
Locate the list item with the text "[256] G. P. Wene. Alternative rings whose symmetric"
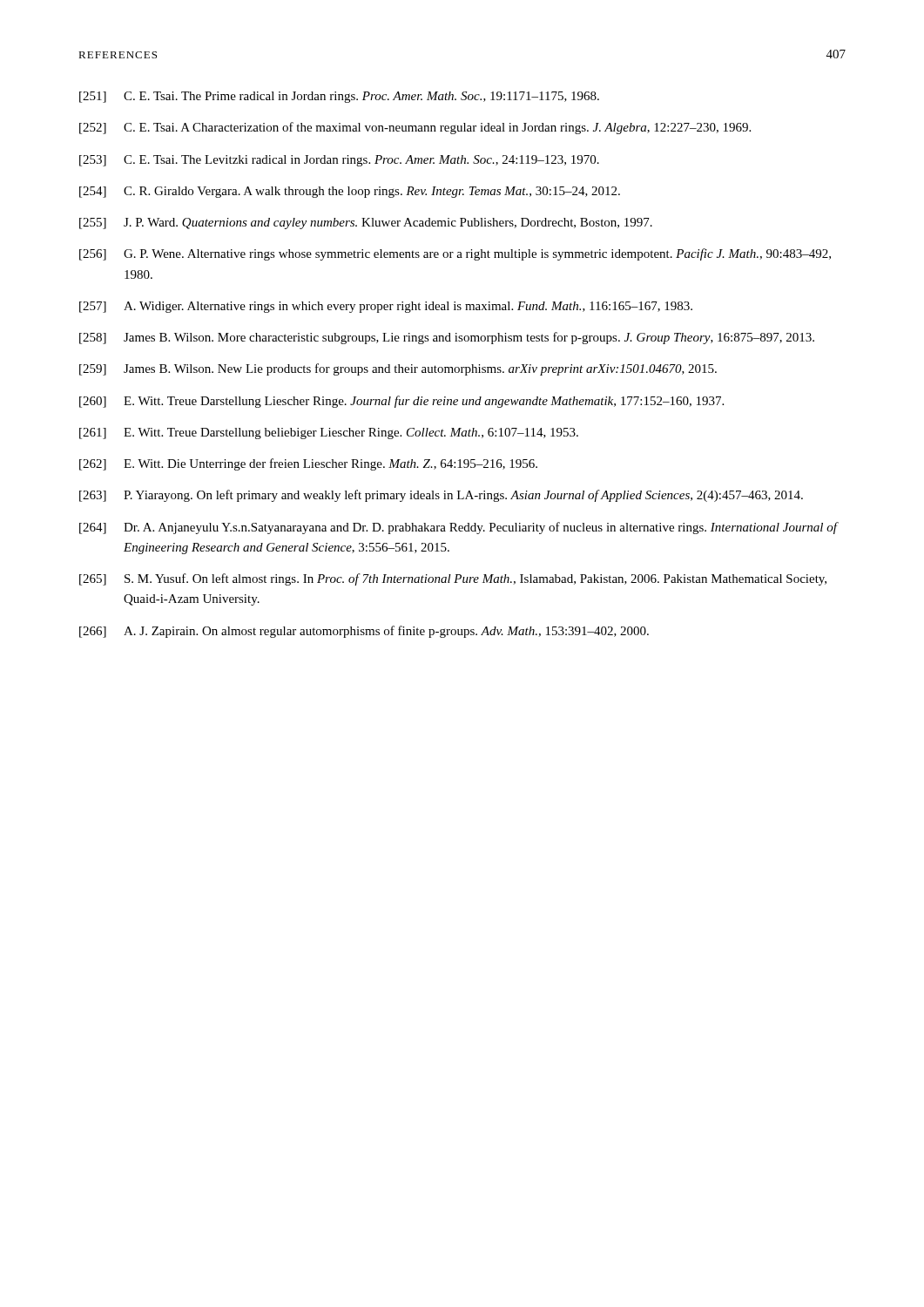pos(462,264)
